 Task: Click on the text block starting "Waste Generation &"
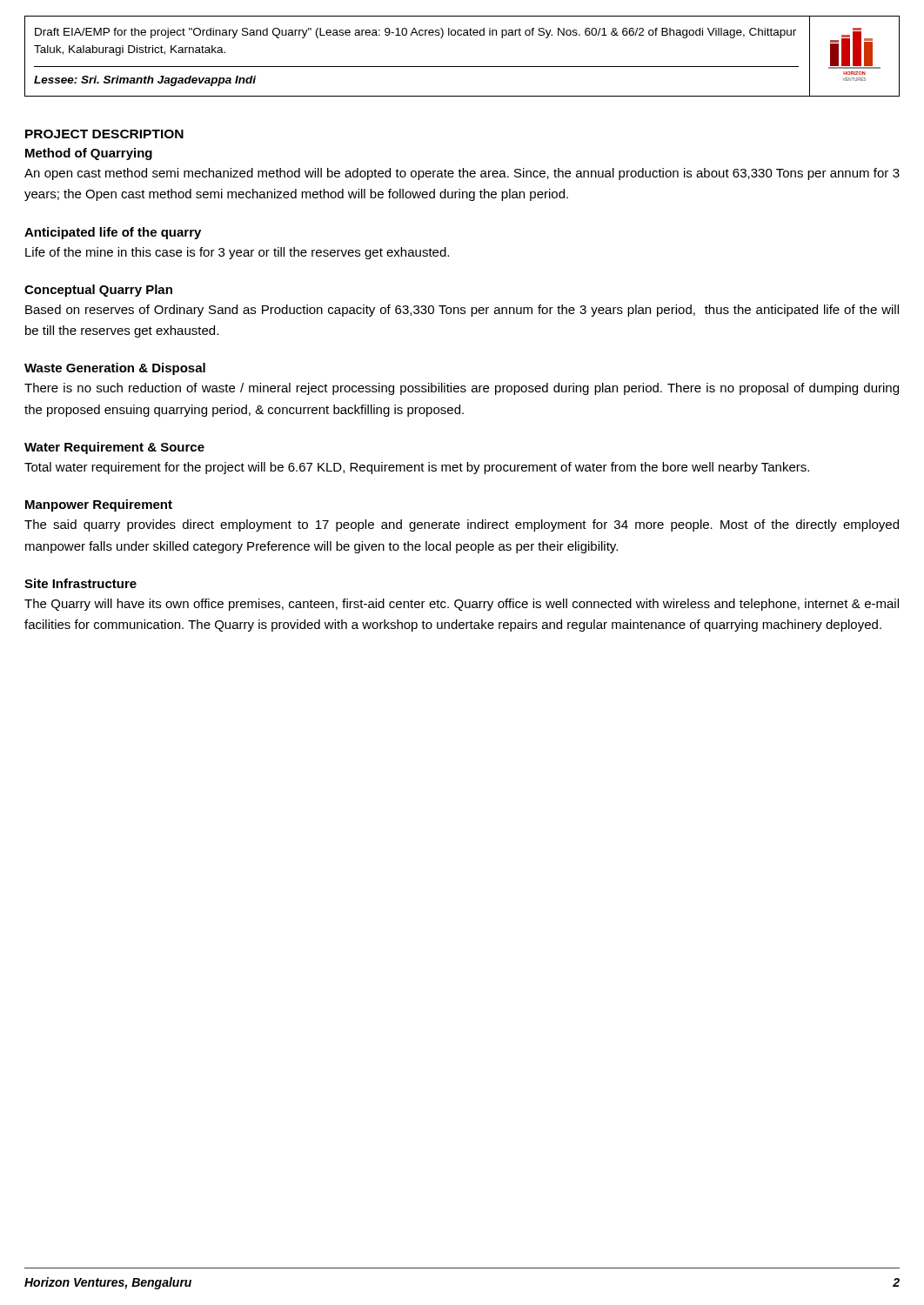pyautogui.click(x=115, y=368)
